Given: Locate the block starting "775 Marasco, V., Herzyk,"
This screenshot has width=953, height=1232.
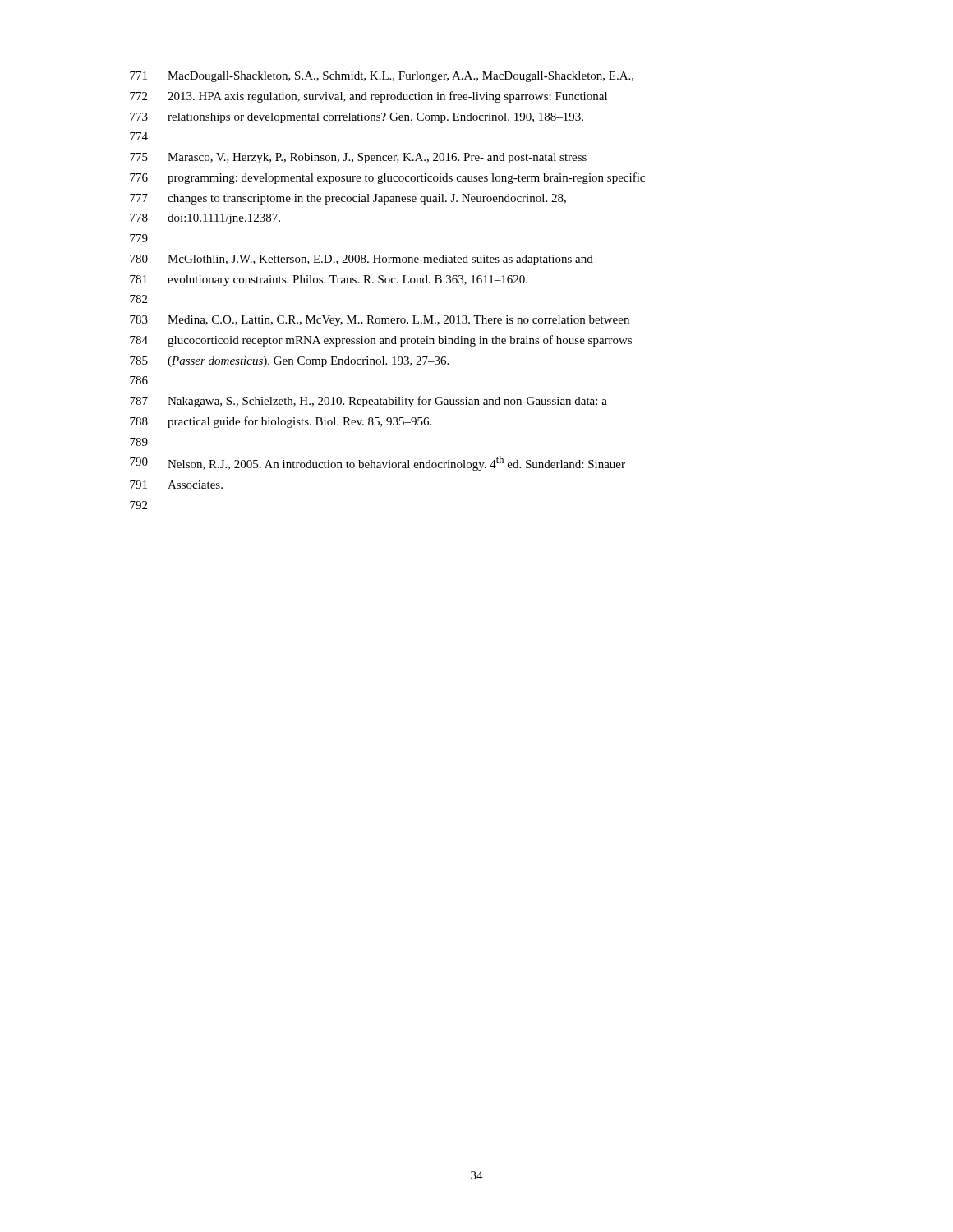Looking at the screenshot, I should point(476,157).
